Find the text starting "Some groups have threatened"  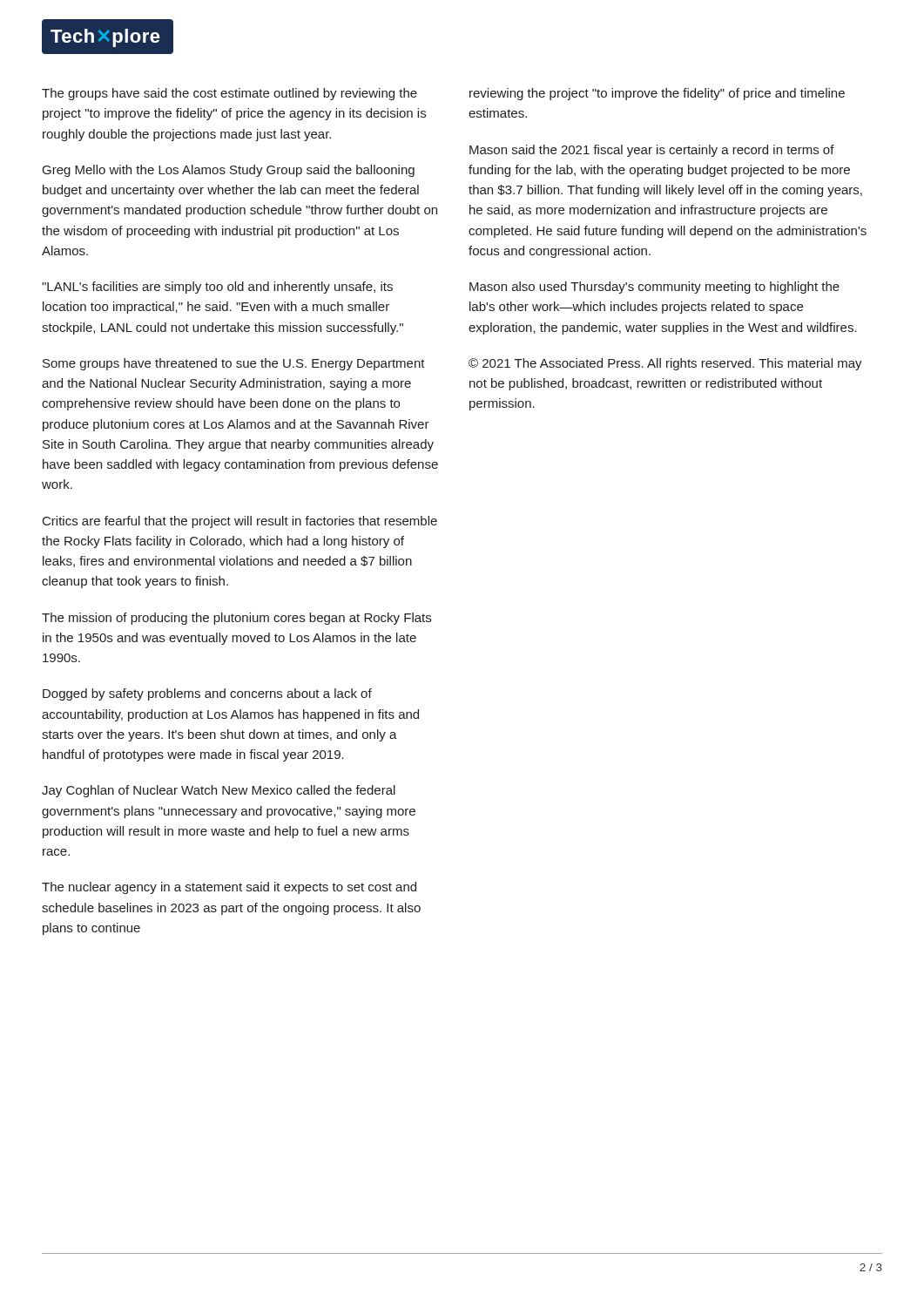(x=240, y=423)
